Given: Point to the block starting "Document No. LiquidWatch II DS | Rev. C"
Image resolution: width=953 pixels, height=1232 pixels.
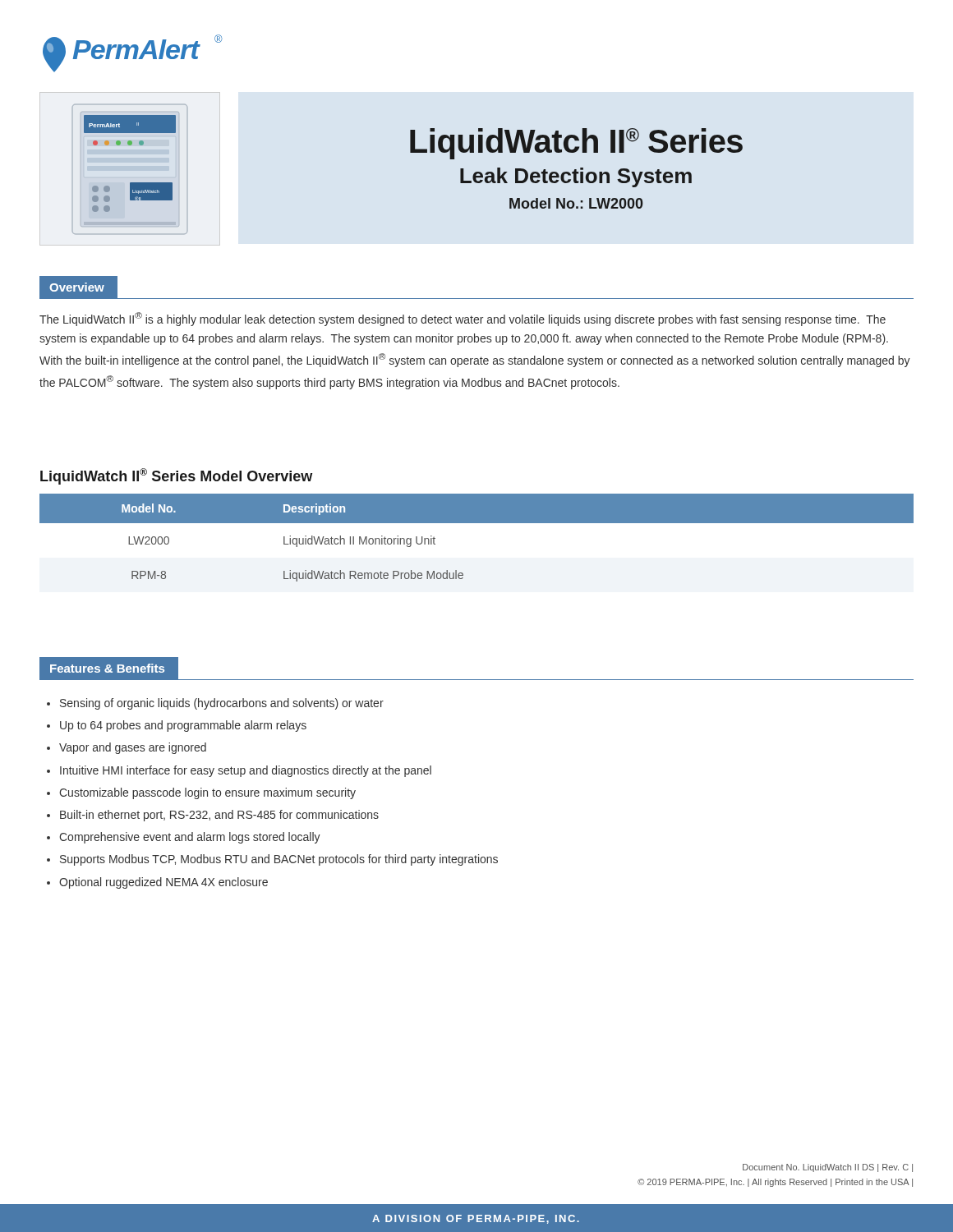Looking at the screenshot, I should (x=776, y=1174).
